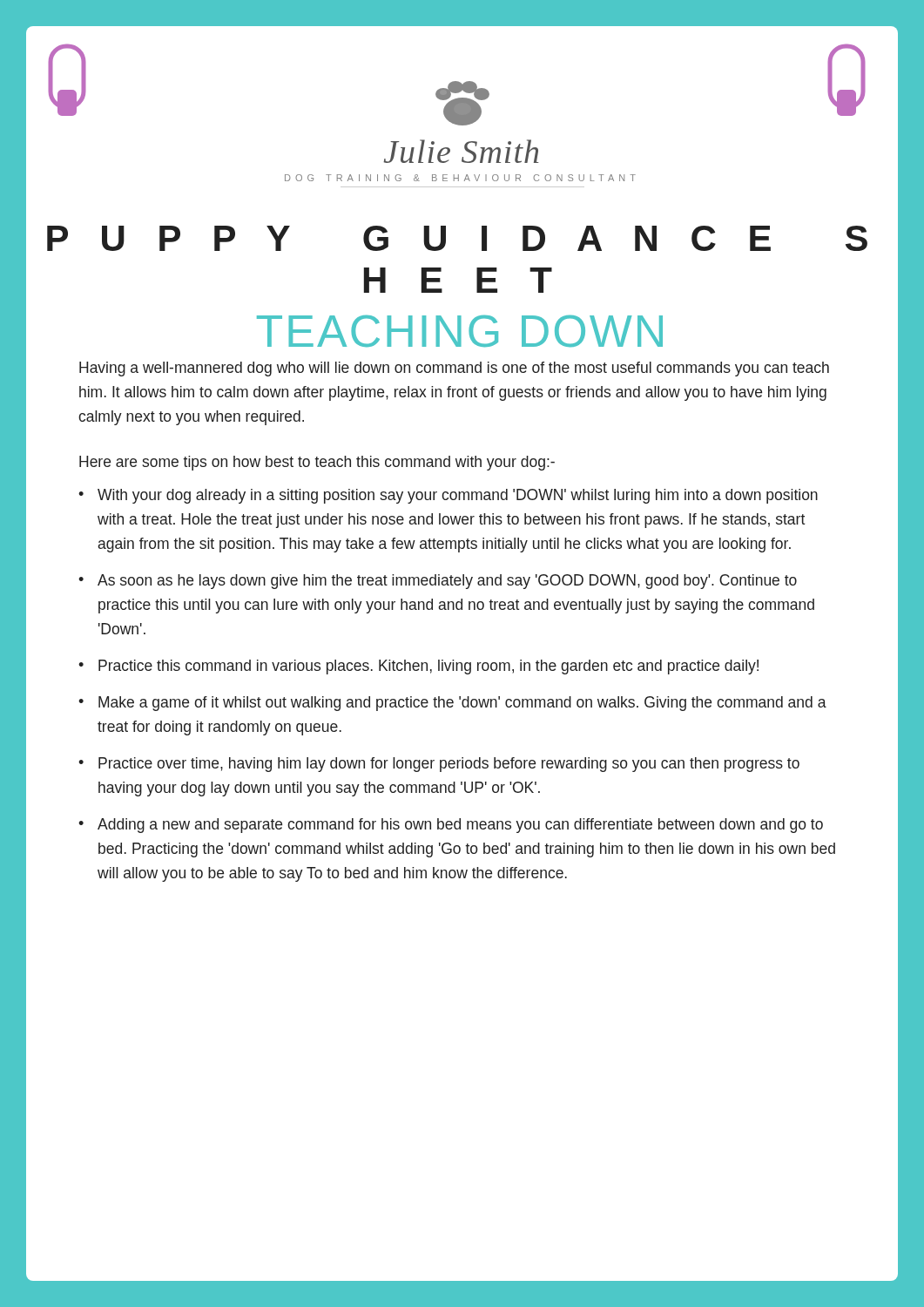Find the text block that reads "Here are some tips on how best to"
924x1307 pixels.
(x=317, y=462)
